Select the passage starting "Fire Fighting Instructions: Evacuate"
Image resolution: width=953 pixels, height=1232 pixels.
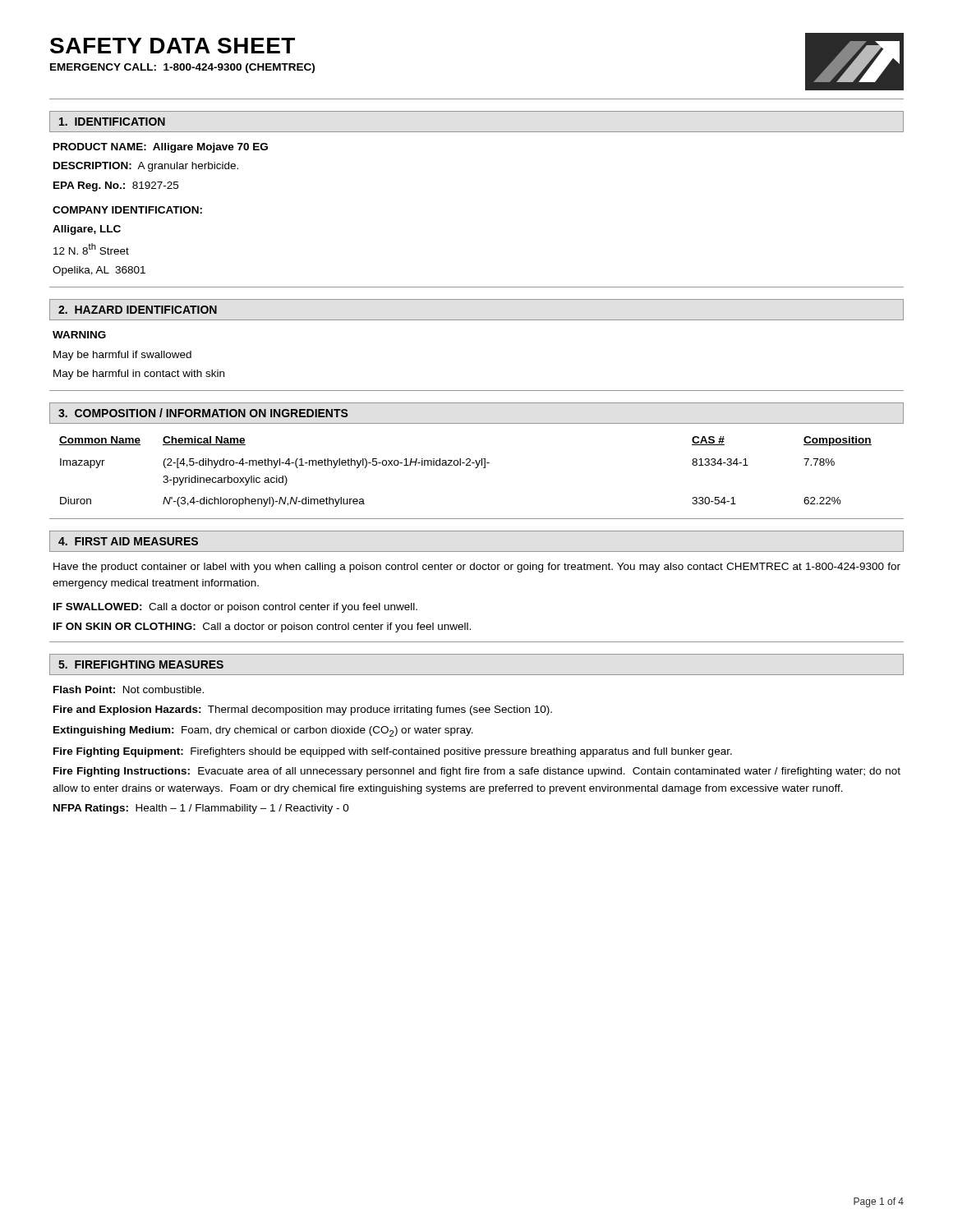[476, 780]
